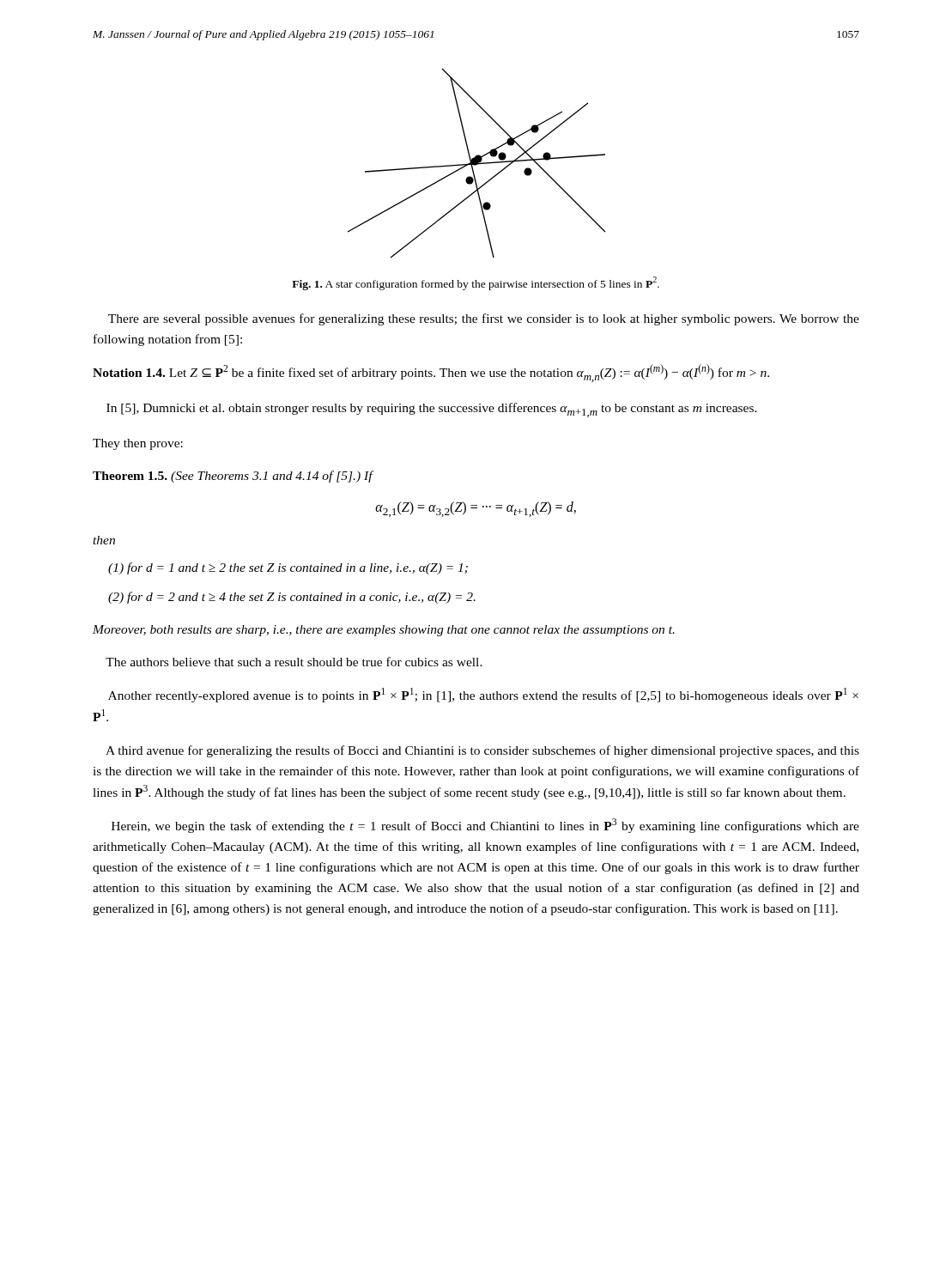Select the text block with the text "A third avenue for"
952x1288 pixels.
click(x=476, y=771)
